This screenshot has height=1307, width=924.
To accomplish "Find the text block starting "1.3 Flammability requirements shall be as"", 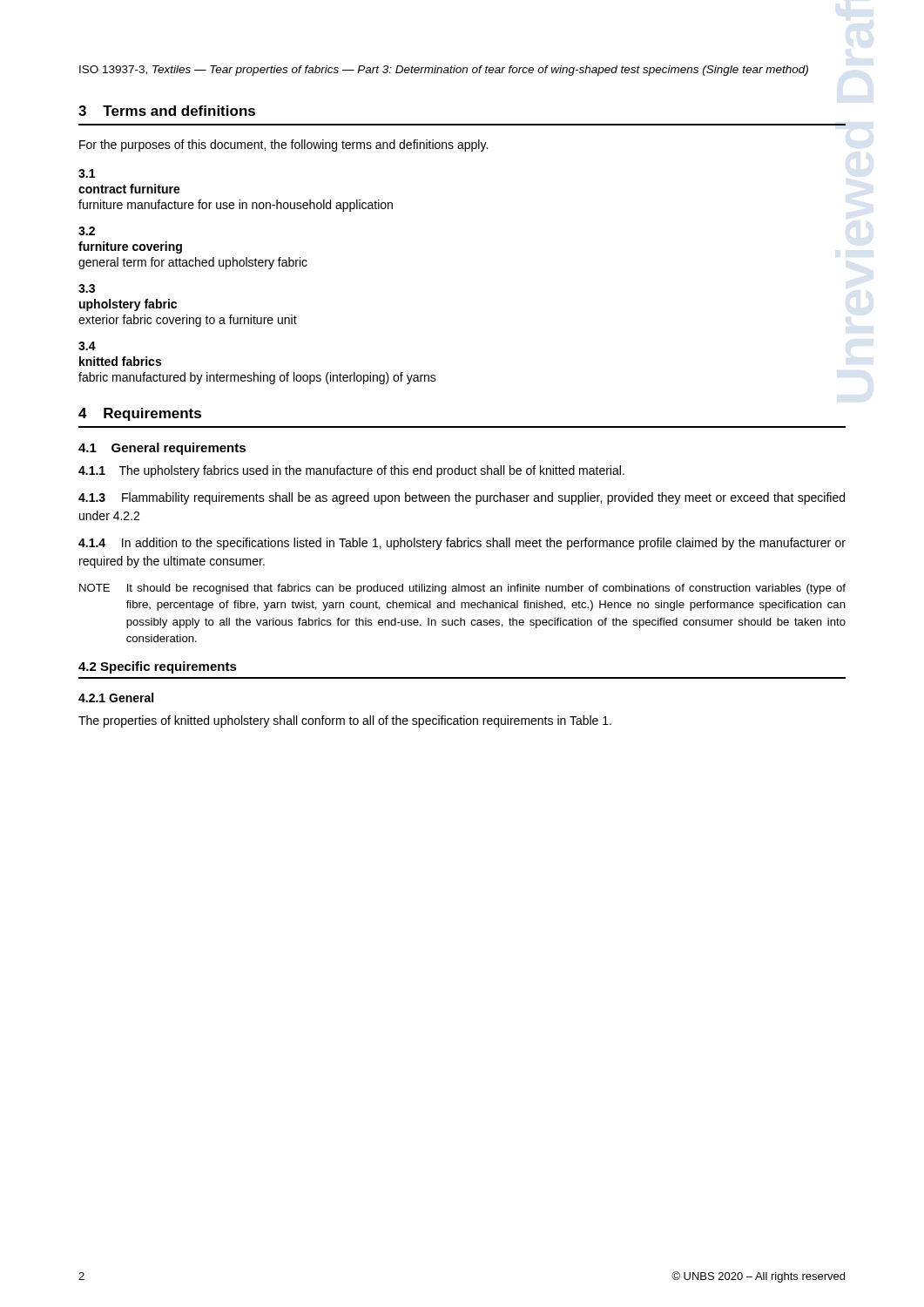I will tap(462, 507).
